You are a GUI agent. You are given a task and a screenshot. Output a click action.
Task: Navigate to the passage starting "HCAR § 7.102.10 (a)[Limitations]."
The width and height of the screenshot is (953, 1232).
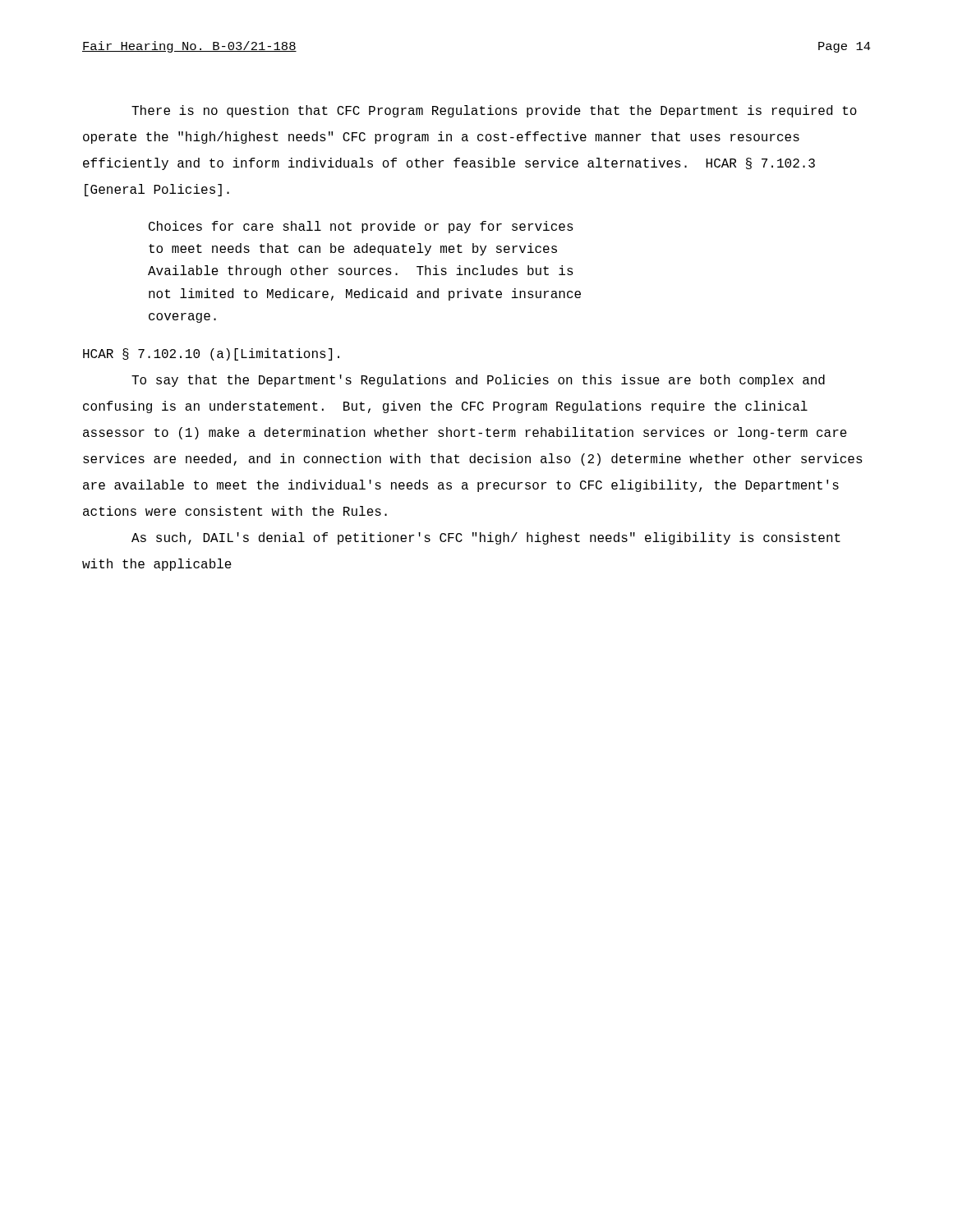pyautogui.click(x=211, y=354)
